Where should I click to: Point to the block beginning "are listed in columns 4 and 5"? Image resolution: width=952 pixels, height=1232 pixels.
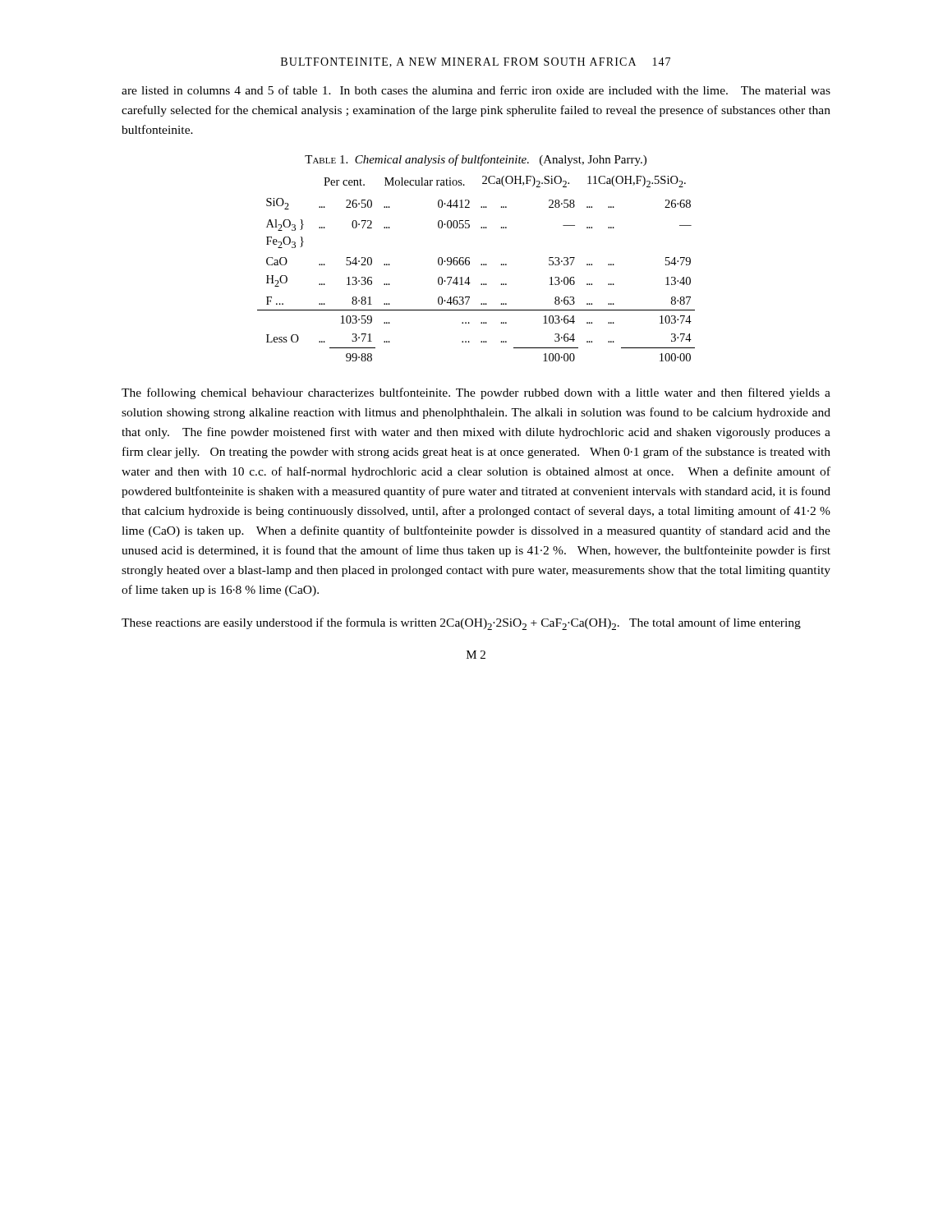476,110
